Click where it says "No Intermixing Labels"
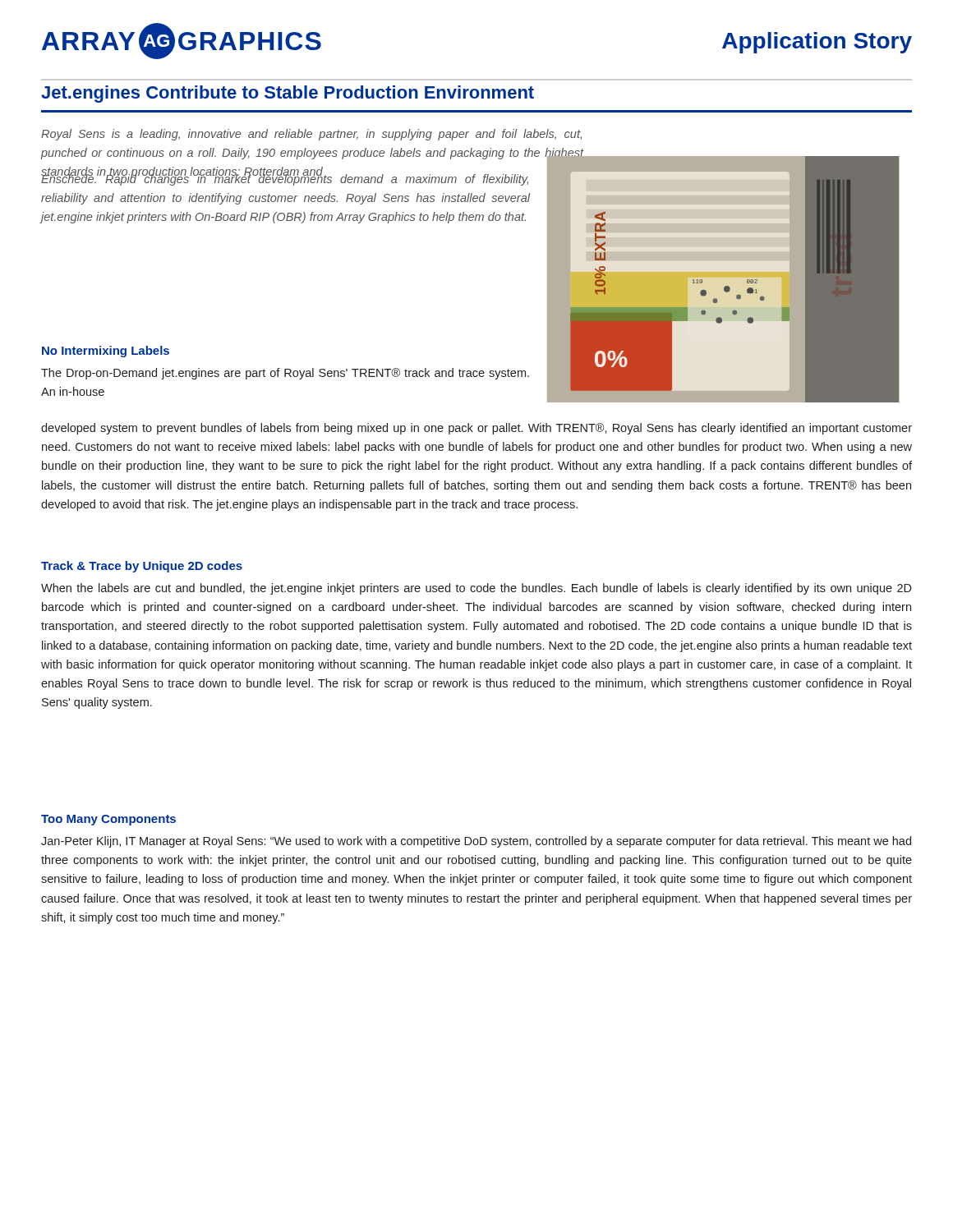The width and height of the screenshot is (953, 1232). [105, 350]
